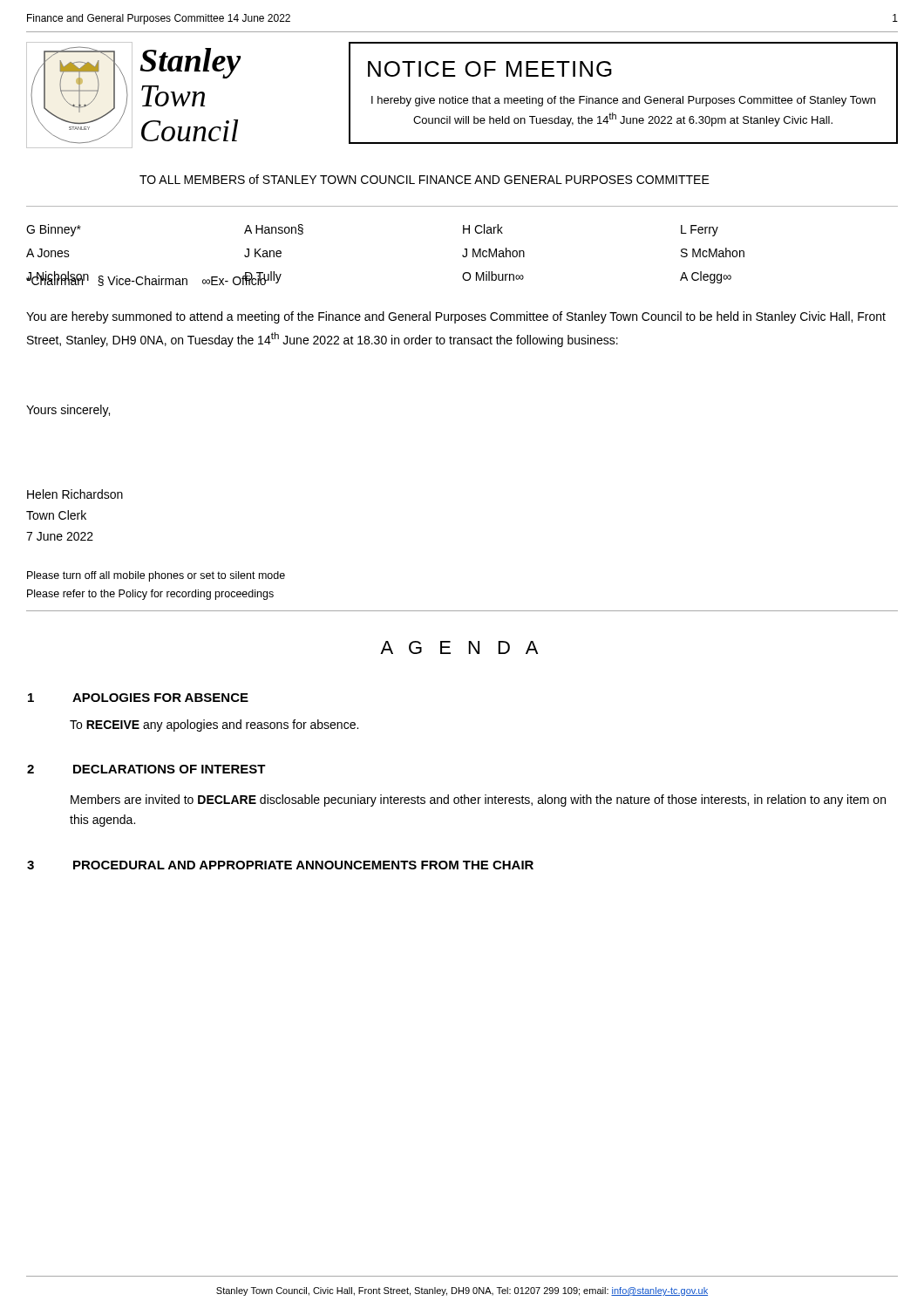The height and width of the screenshot is (1308, 924).
Task: Find a logo
Action: pos(79,95)
